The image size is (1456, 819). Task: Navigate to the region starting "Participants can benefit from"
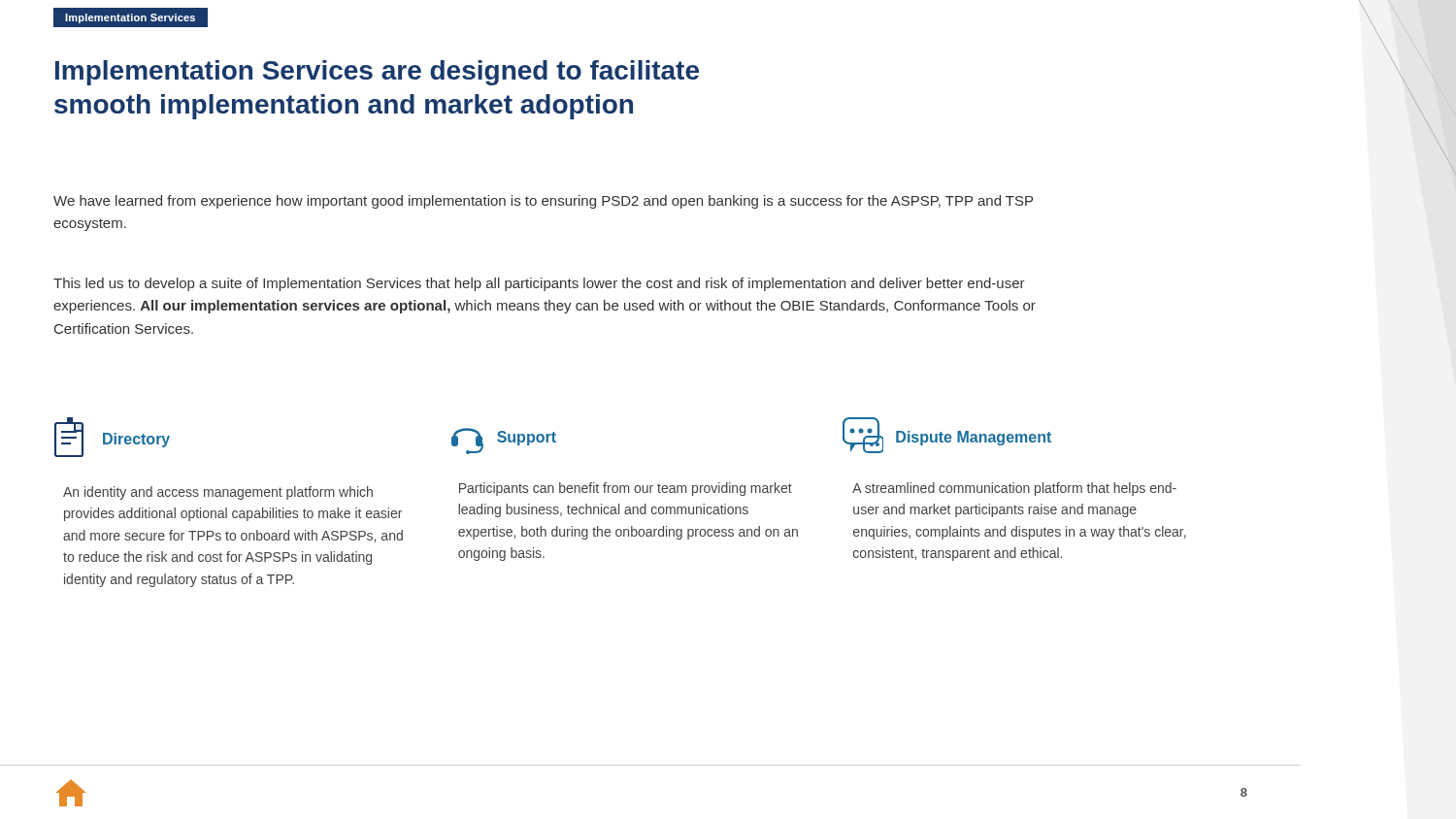click(628, 521)
